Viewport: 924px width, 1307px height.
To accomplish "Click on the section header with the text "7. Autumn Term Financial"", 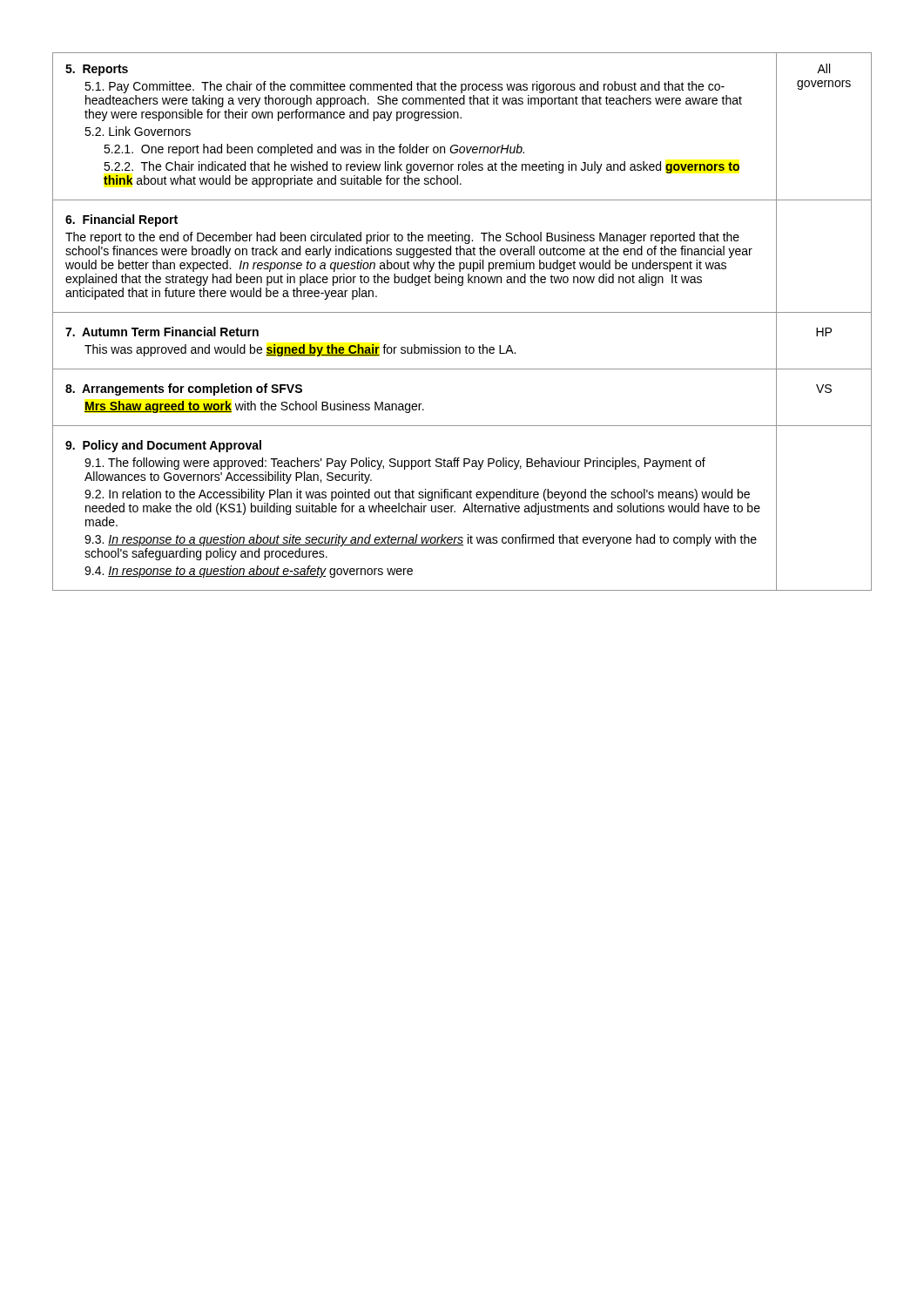I will click(162, 332).
